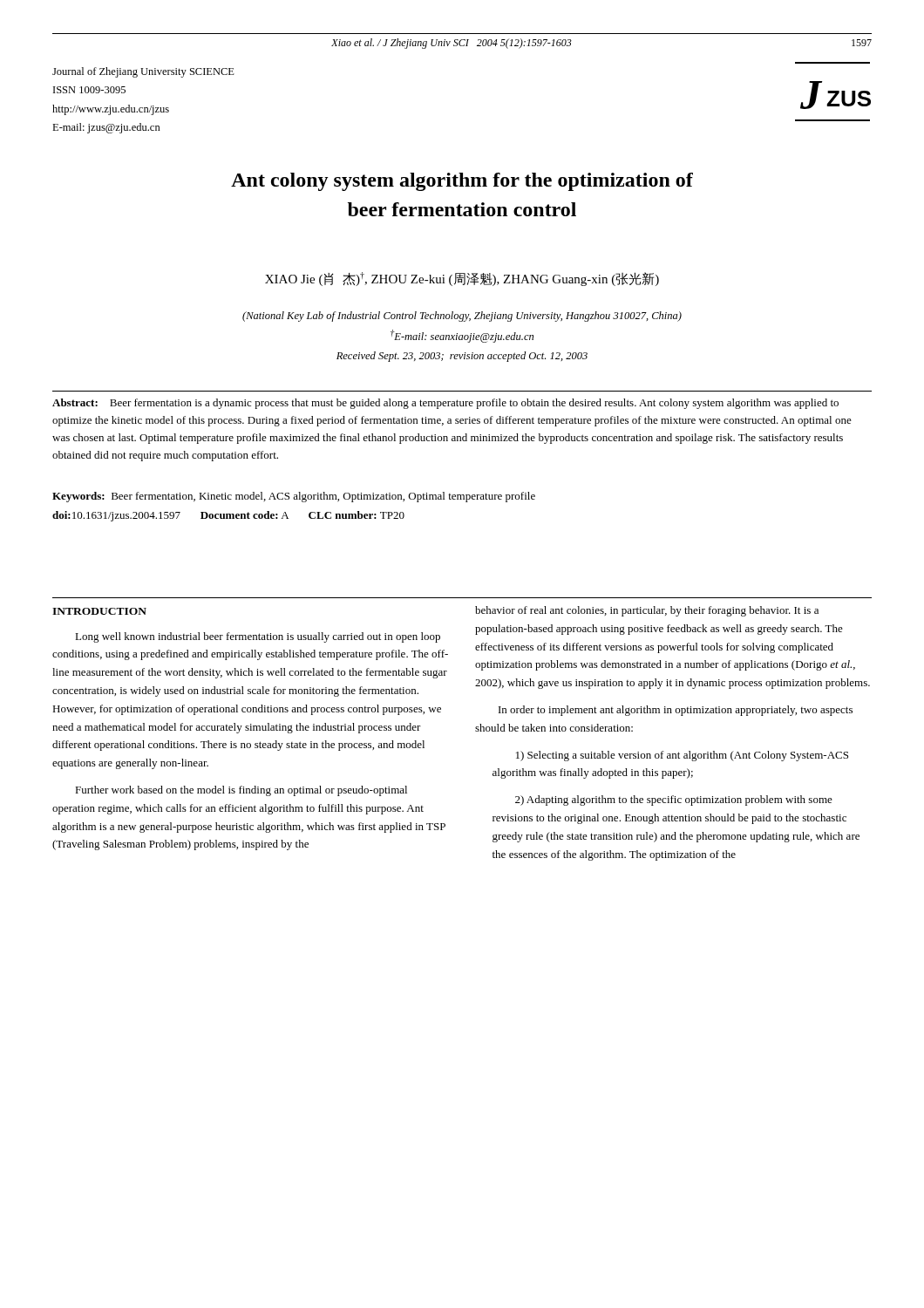Click the logo
Viewport: 924px width, 1308px height.
pyautogui.click(x=832, y=92)
